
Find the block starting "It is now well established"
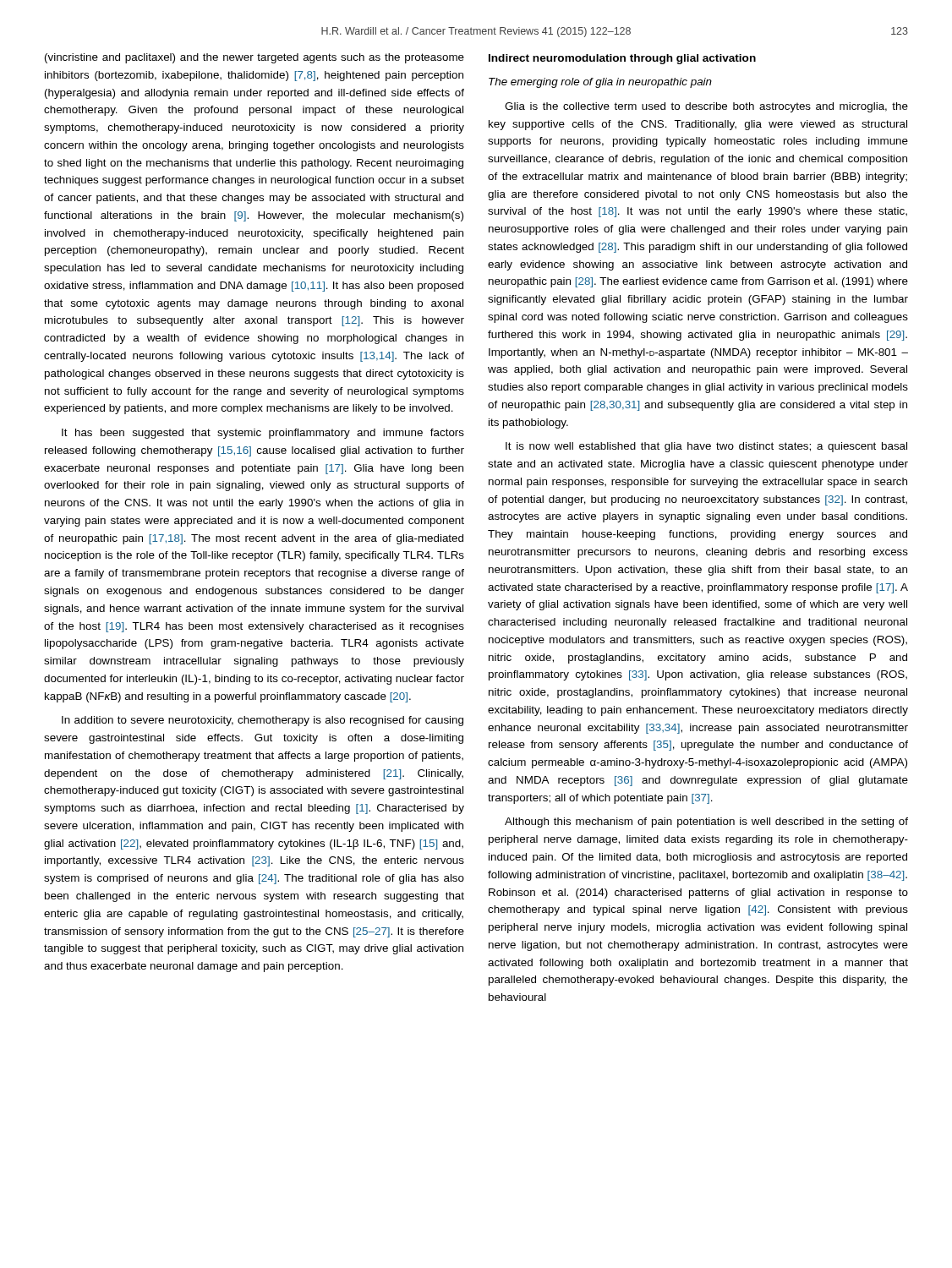tap(698, 623)
